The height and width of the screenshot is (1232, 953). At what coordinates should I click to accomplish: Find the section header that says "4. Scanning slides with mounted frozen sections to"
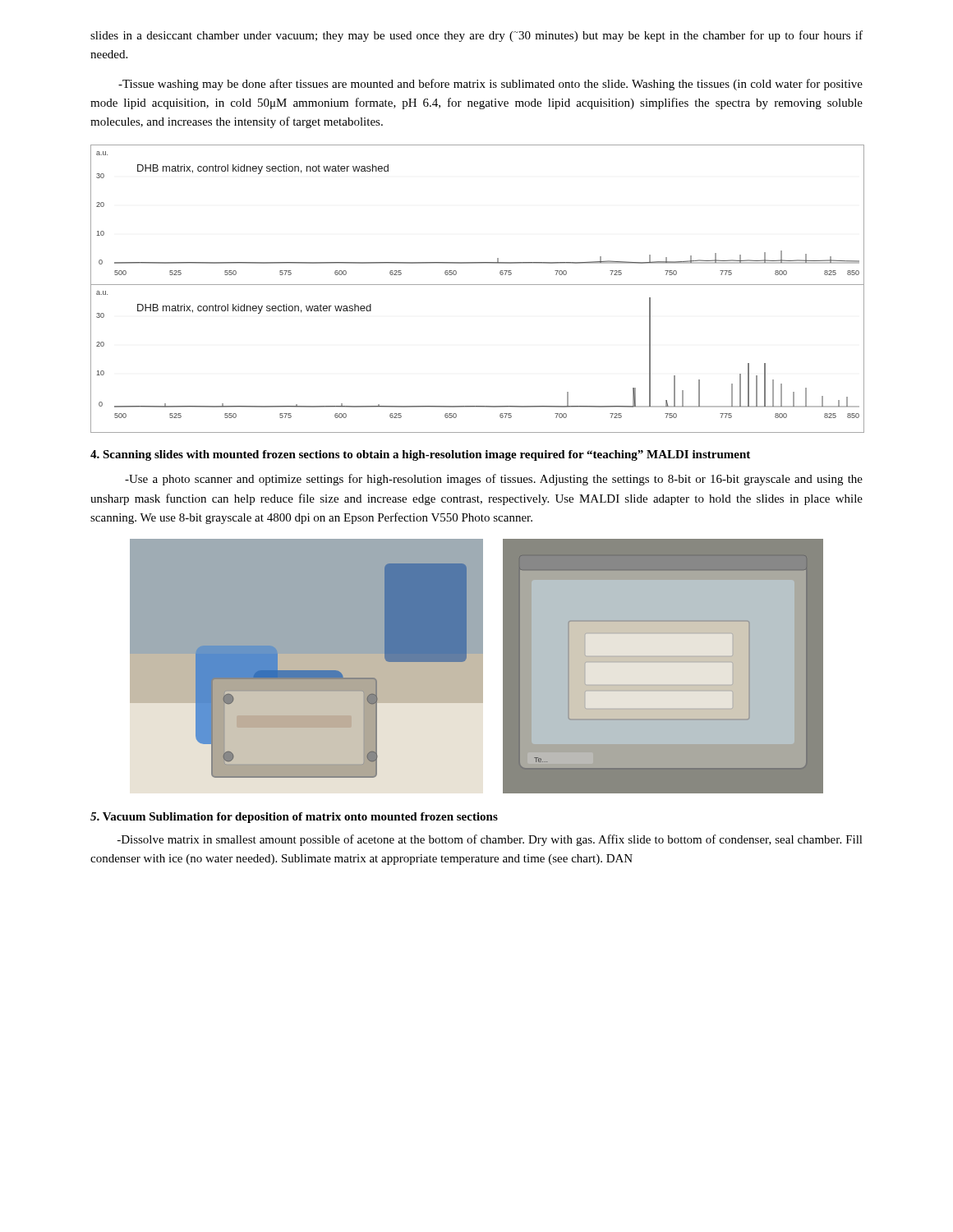420,454
